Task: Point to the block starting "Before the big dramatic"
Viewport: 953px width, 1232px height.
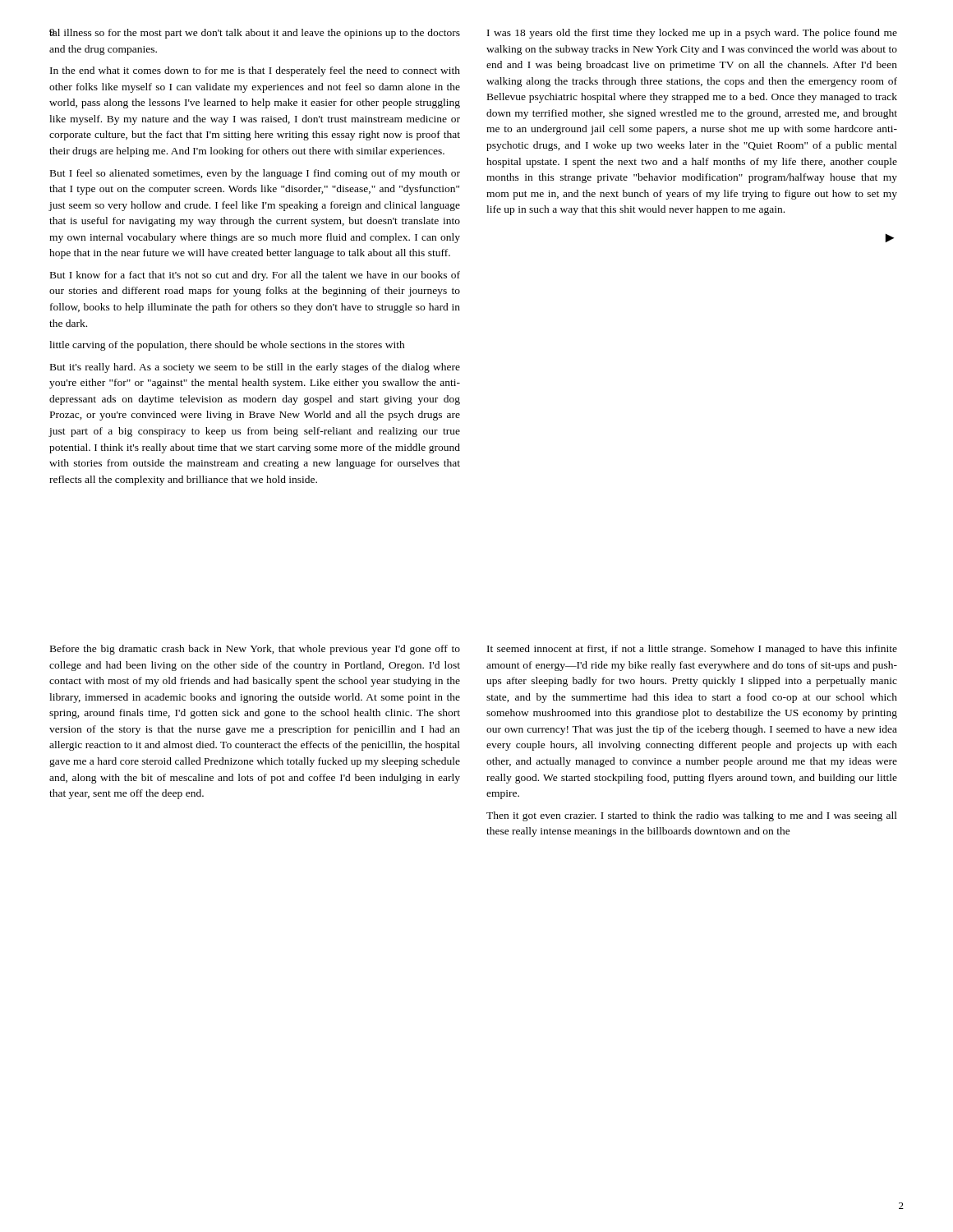Action: (255, 721)
